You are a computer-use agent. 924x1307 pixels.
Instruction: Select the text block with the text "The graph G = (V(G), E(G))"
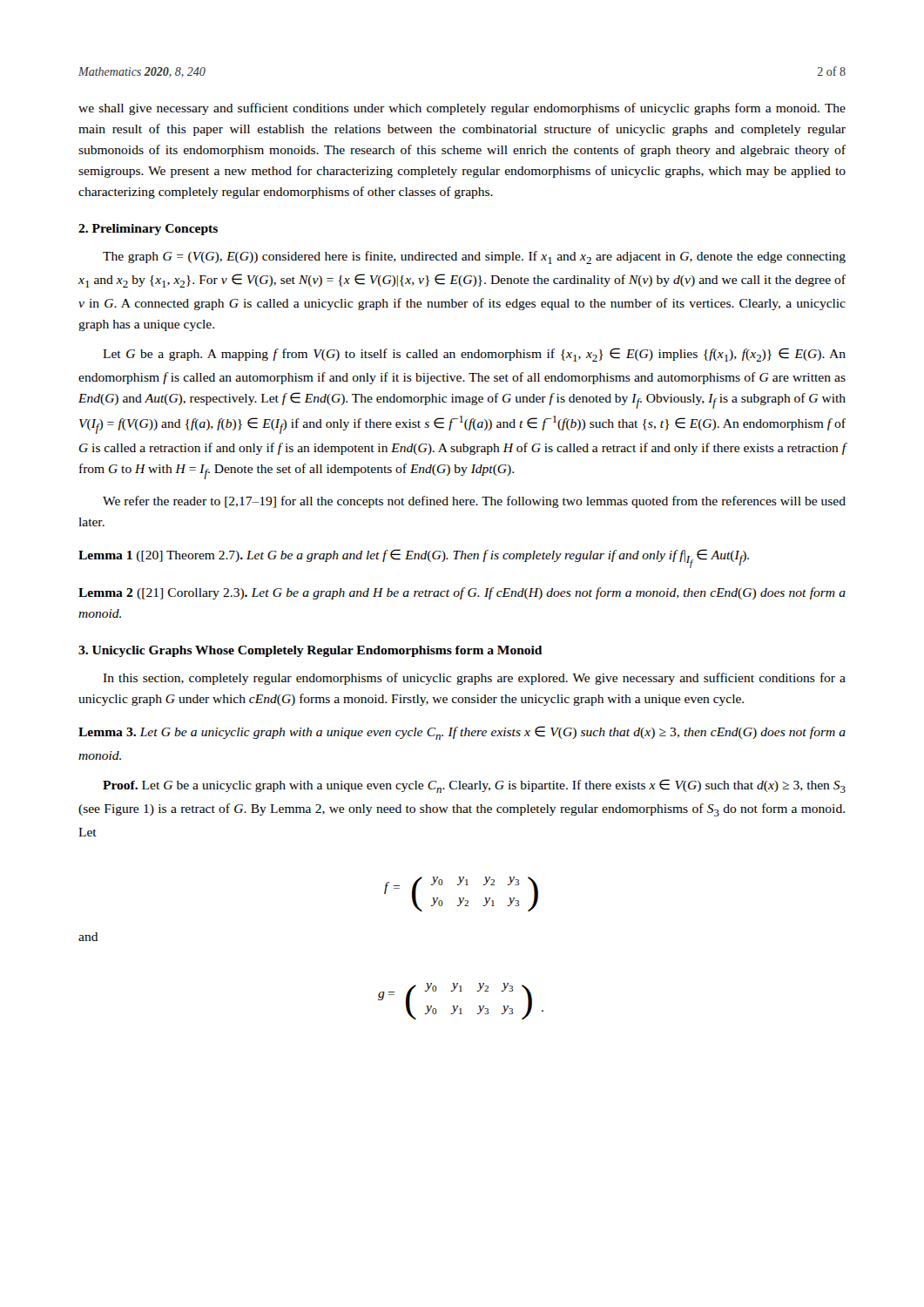[x=462, y=290]
